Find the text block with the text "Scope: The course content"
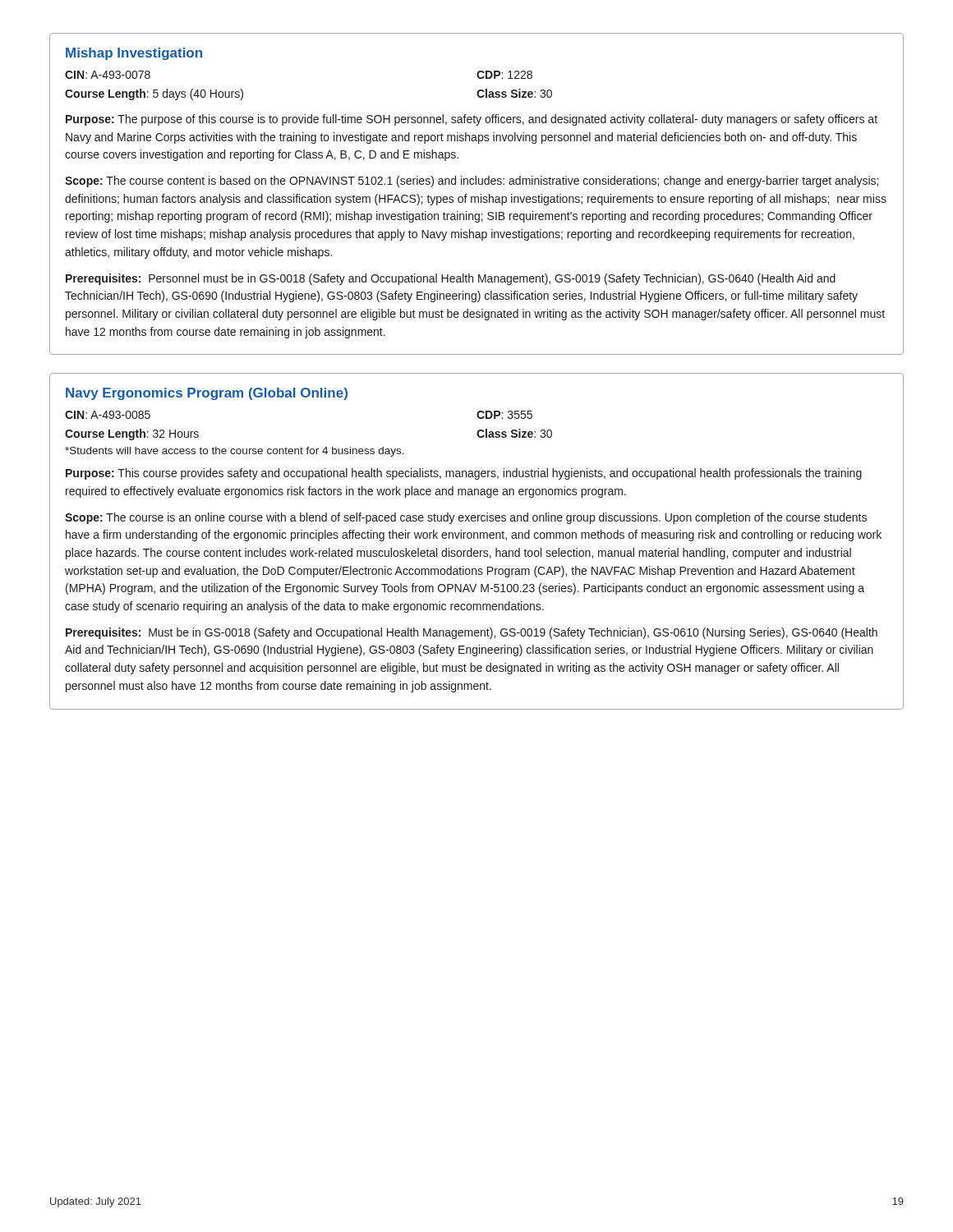The image size is (953, 1232). [x=476, y=216]
